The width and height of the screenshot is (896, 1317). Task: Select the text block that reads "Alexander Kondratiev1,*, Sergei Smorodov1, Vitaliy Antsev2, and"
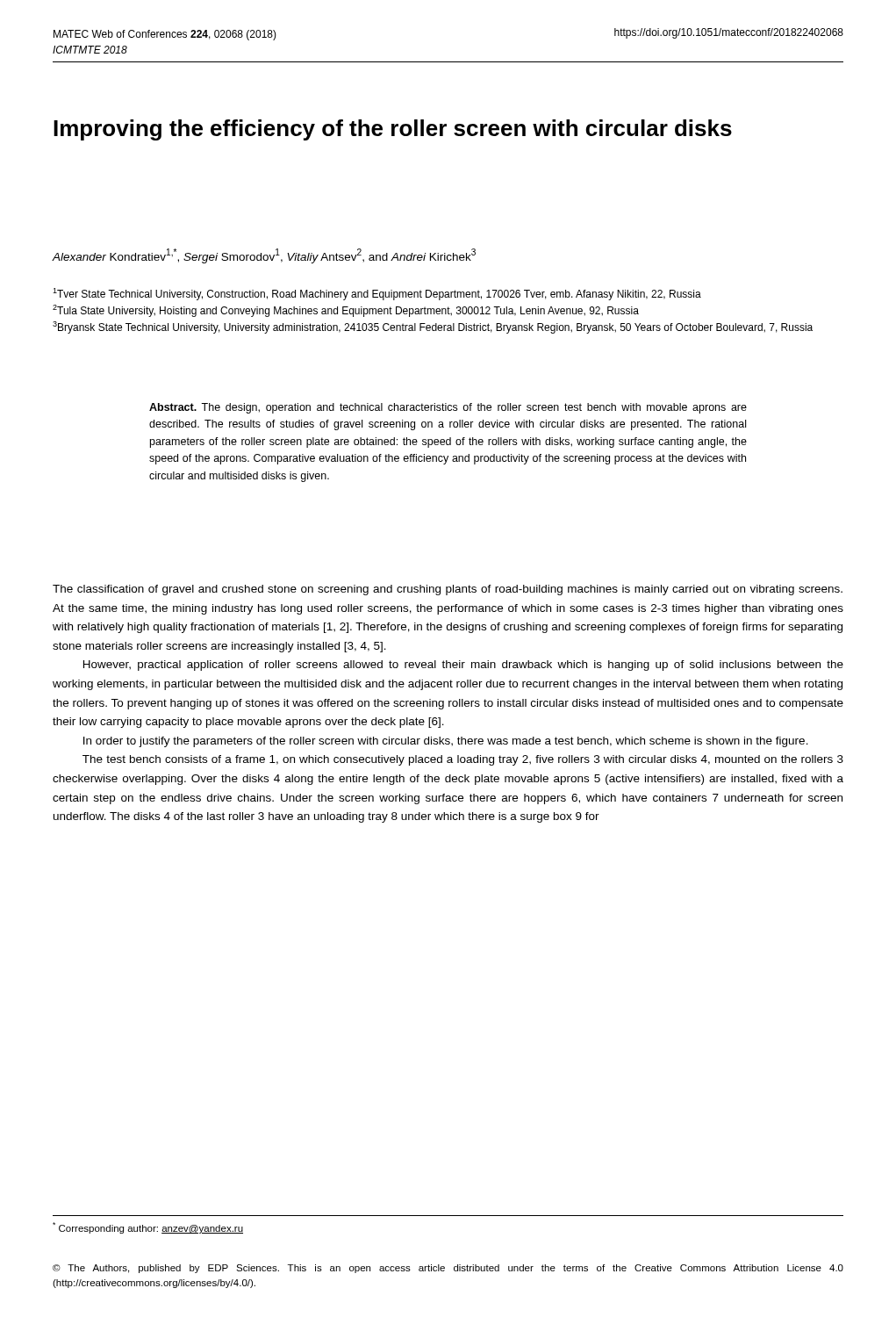pyautogui.click(x=448, y=256)
